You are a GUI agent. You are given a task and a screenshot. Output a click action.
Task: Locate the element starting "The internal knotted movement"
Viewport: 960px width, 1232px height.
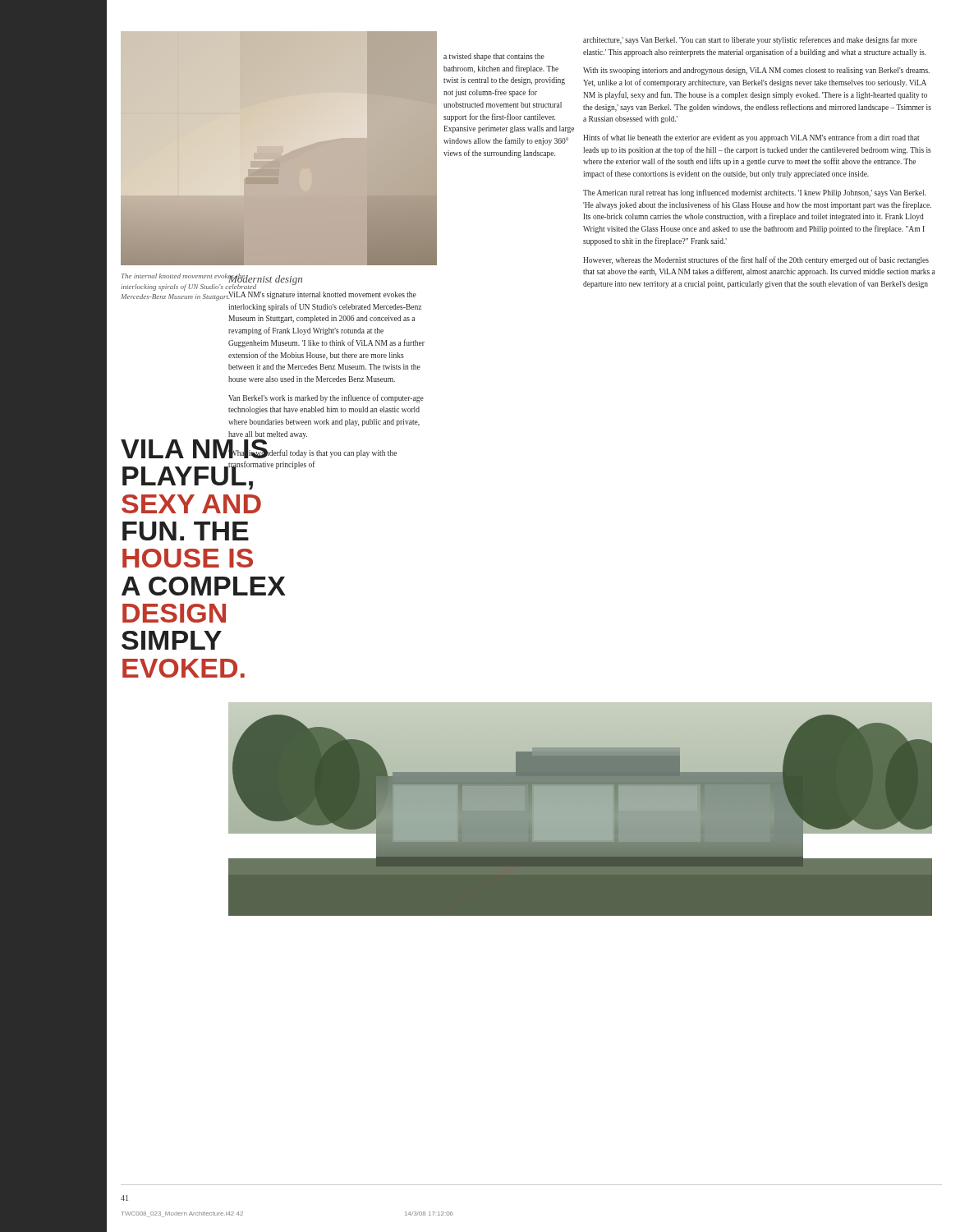(x=201, y=287)
